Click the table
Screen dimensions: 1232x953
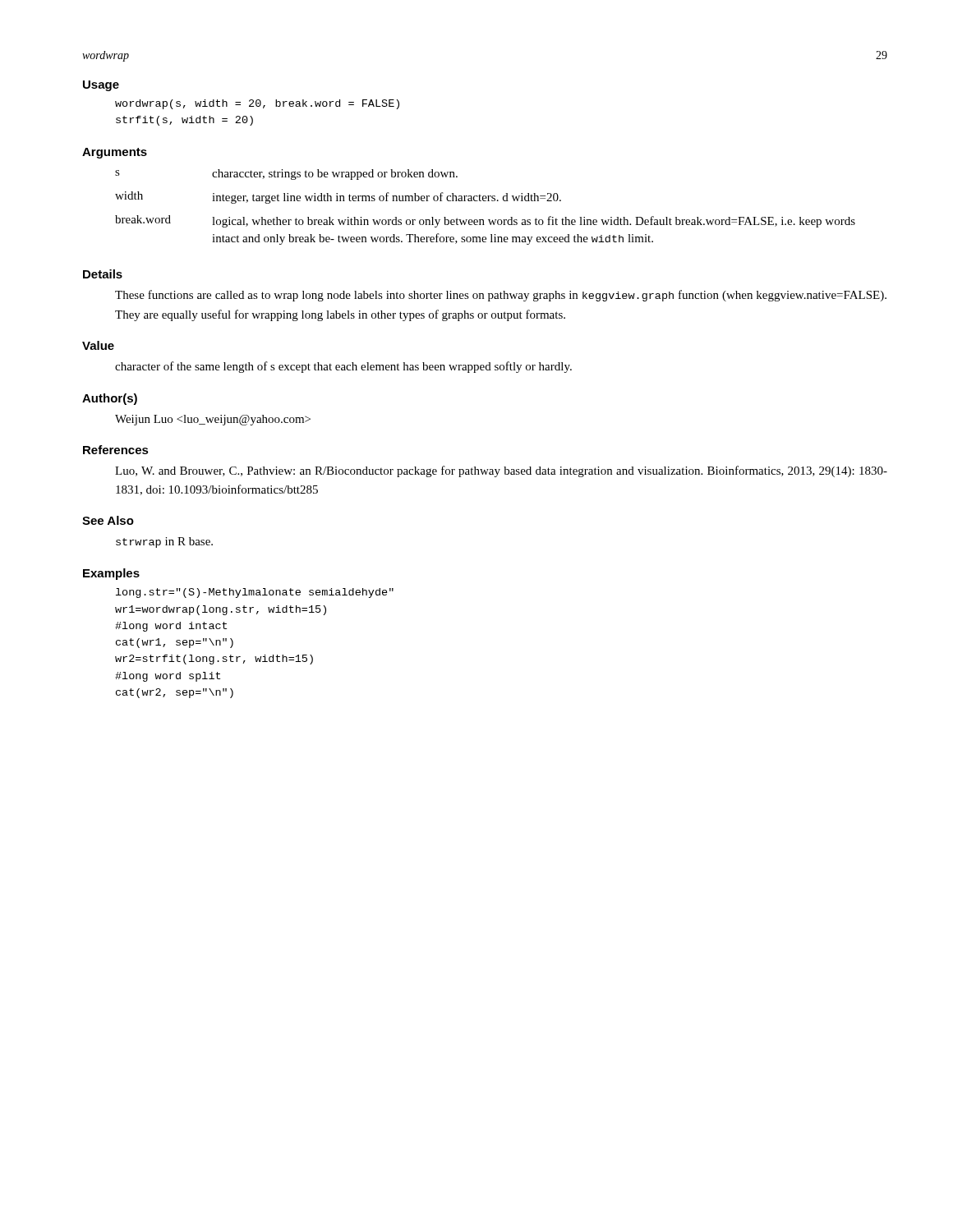coord(485,208)
